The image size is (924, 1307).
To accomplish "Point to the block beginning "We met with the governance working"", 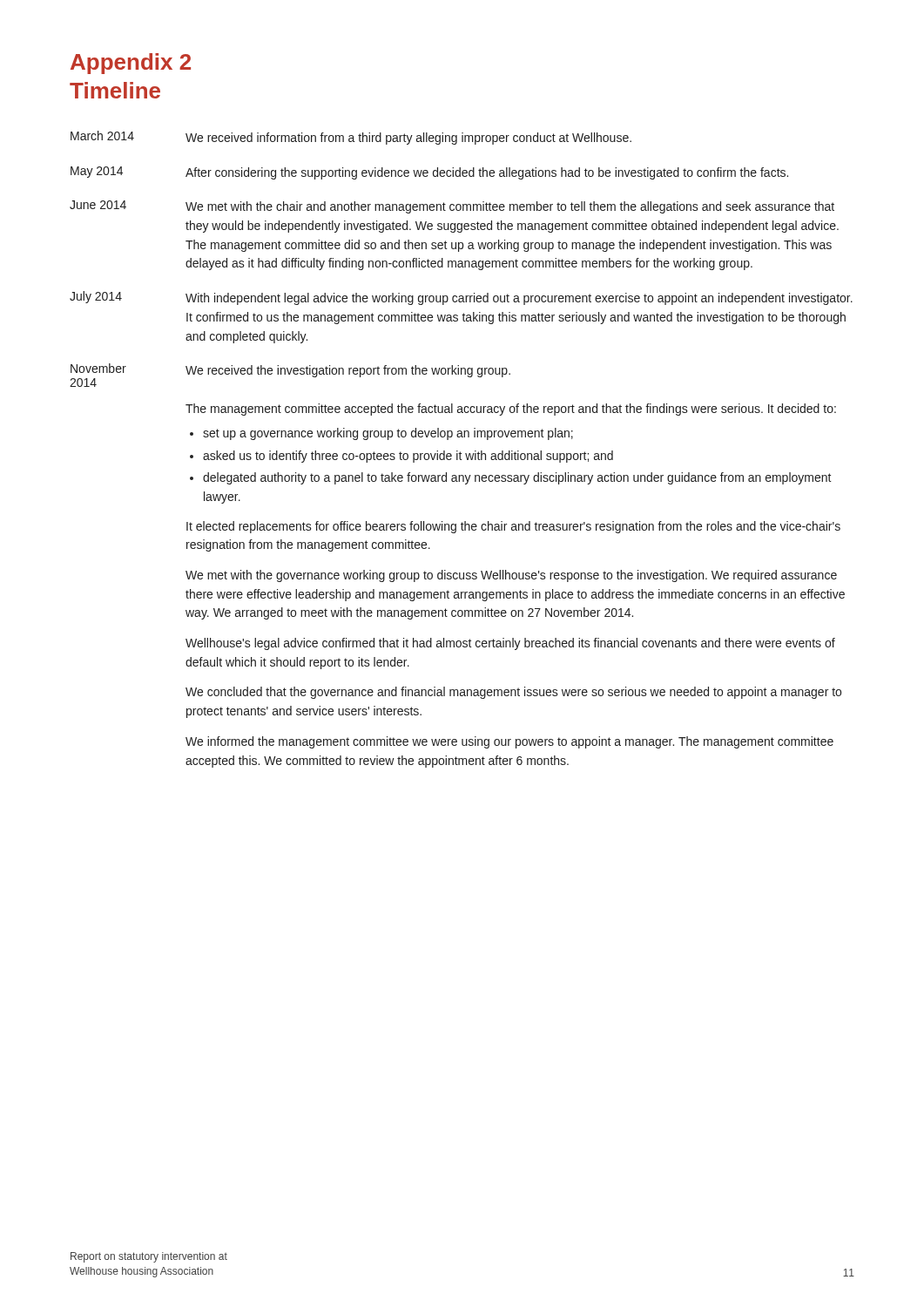I will pos(515,594).
